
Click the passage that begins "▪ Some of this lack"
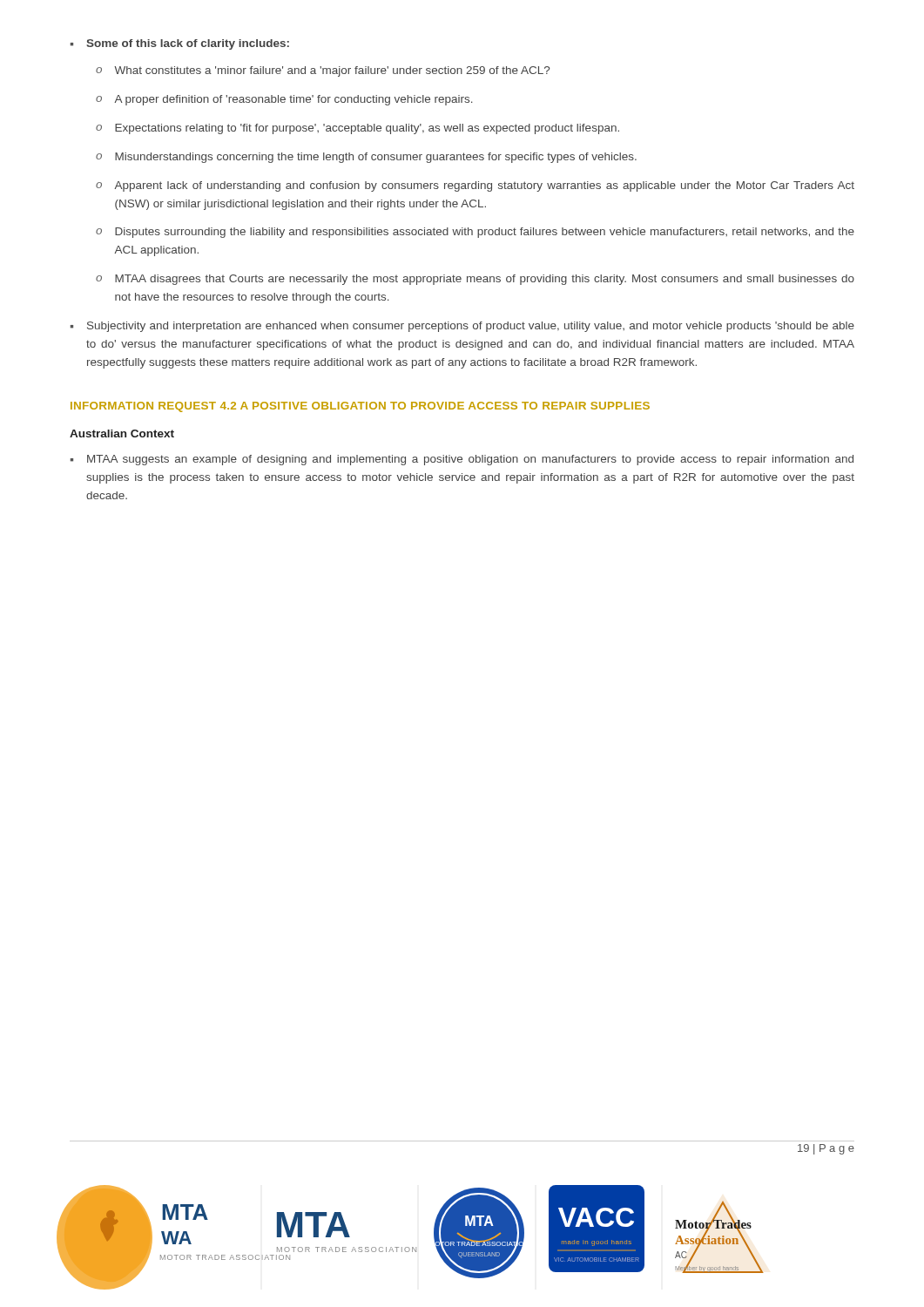coord(180,44)
